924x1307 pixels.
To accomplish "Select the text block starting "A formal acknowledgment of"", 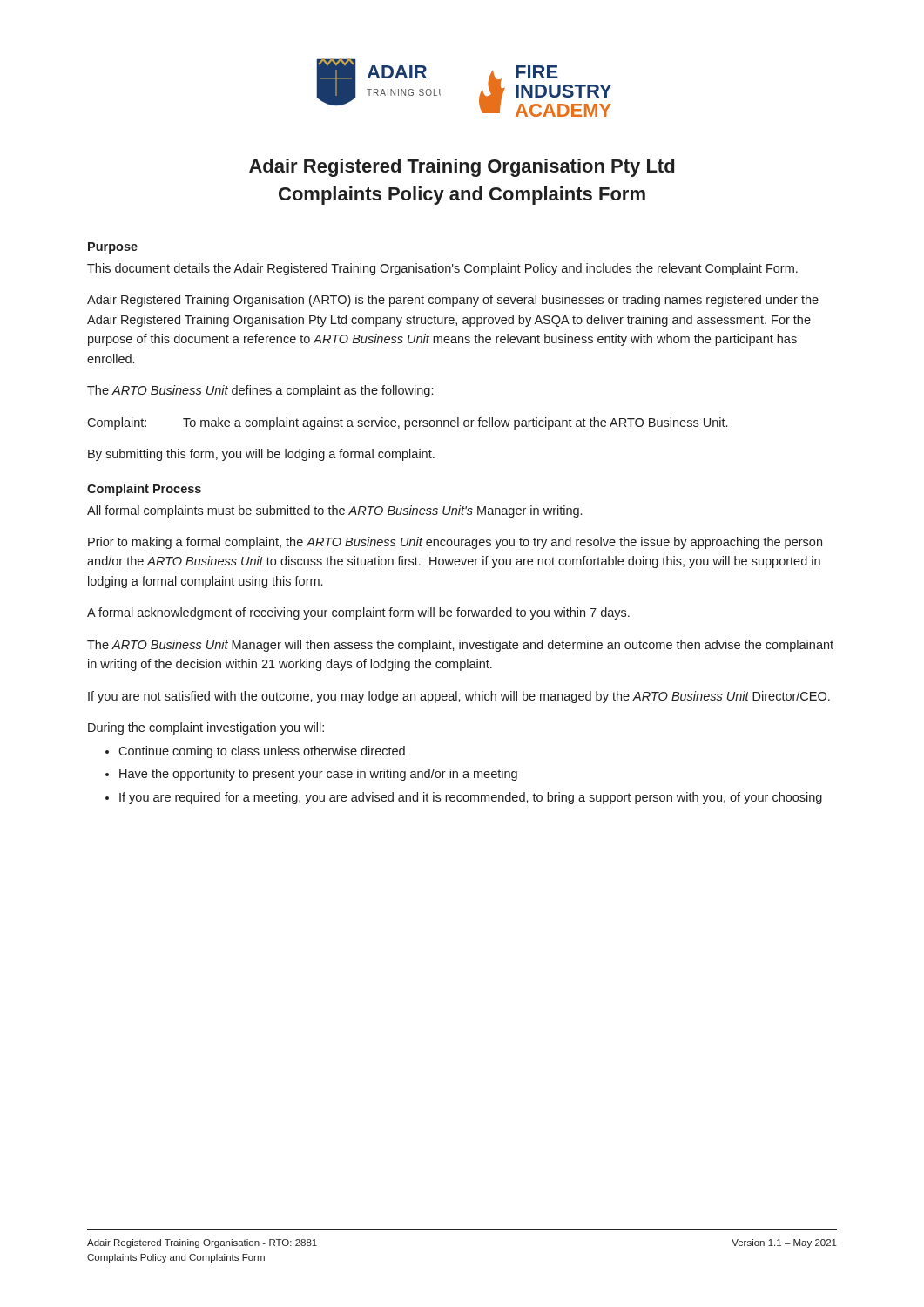I will point(359,613).
